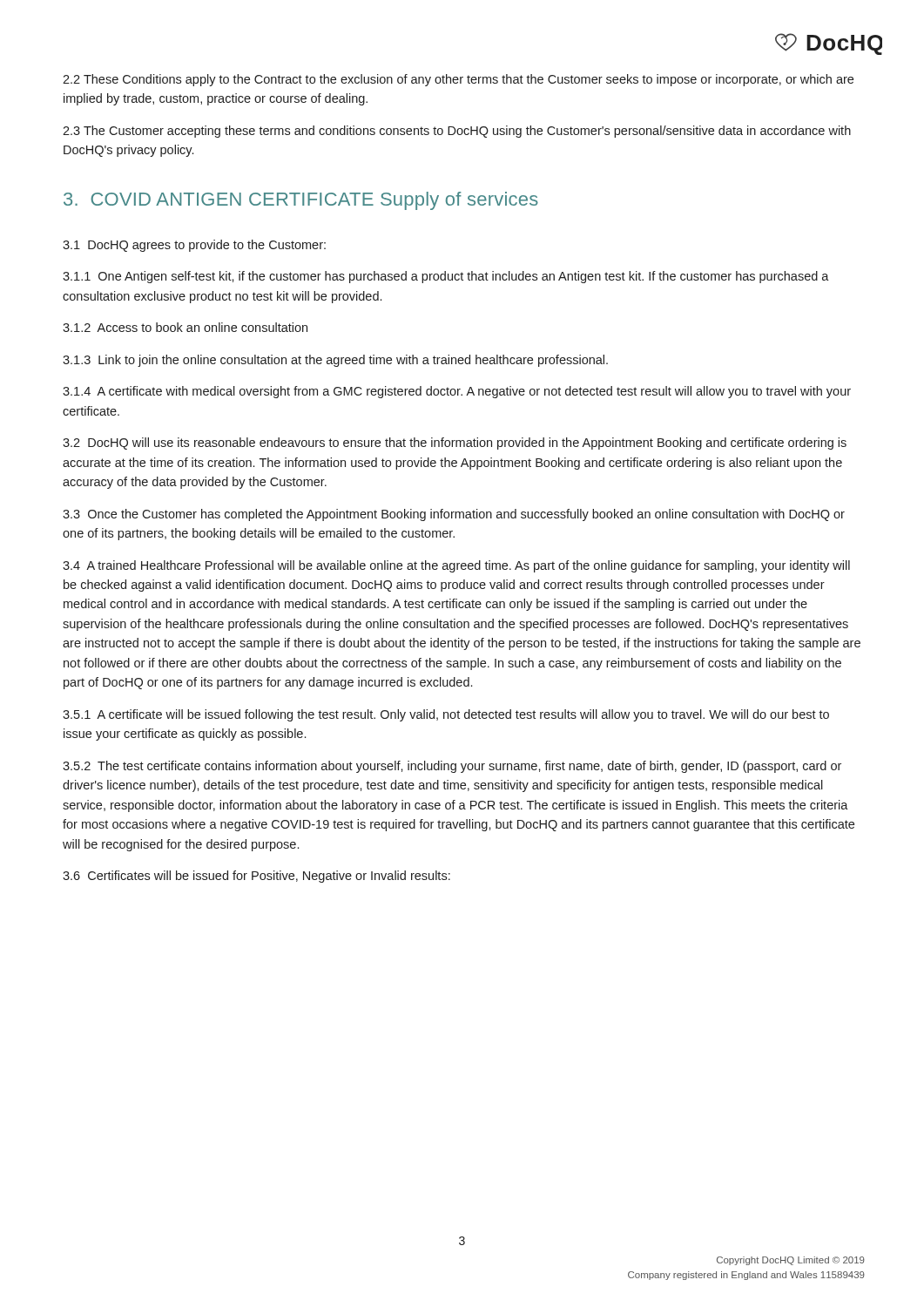The height and width of the screenshot is (1307, 924).
Task: Find the text starting "1.4 A certificate with medical"
Action: click(x=457, y=401)
